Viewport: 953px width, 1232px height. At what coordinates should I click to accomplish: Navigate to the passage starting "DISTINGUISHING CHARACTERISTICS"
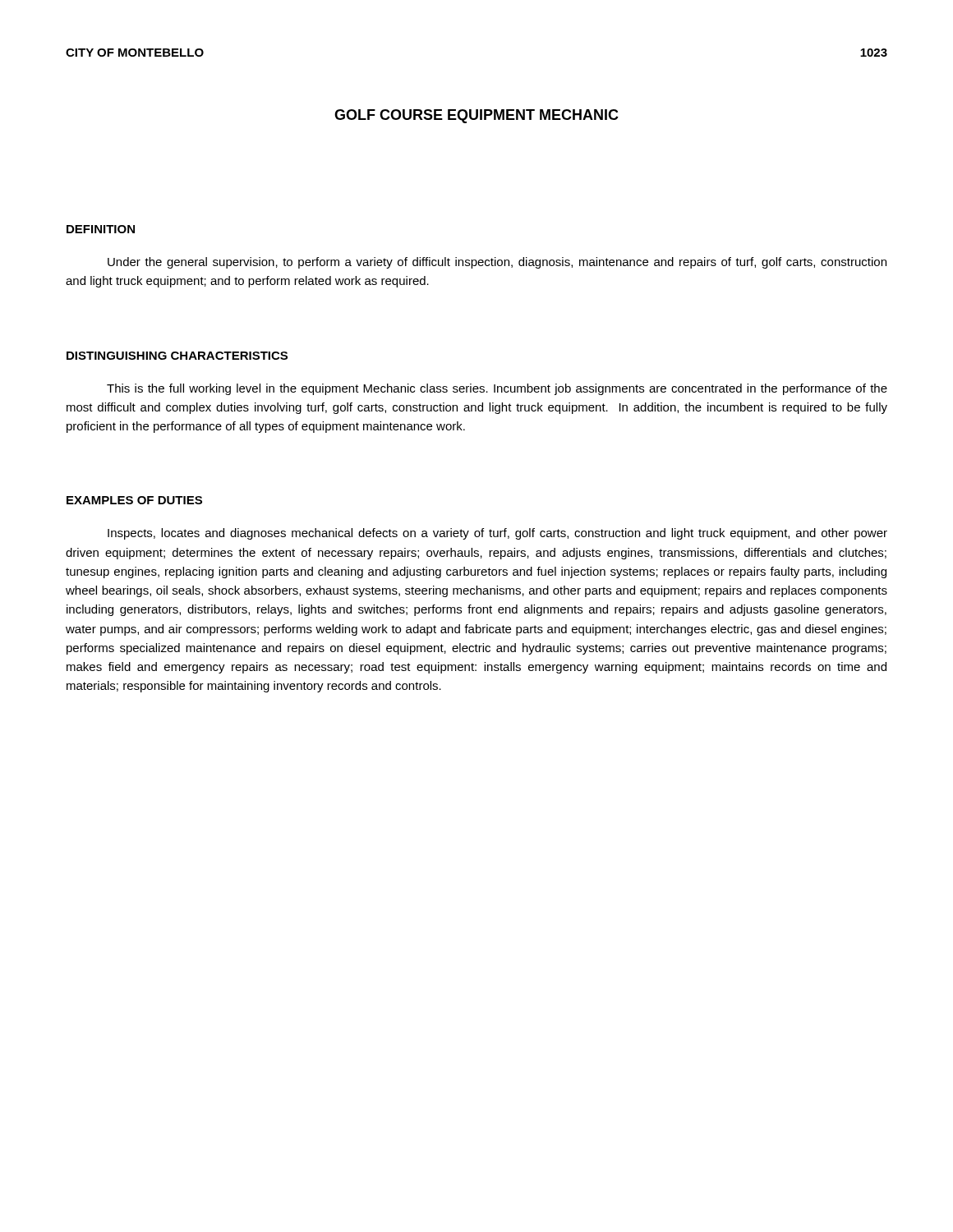click(177, 355)
